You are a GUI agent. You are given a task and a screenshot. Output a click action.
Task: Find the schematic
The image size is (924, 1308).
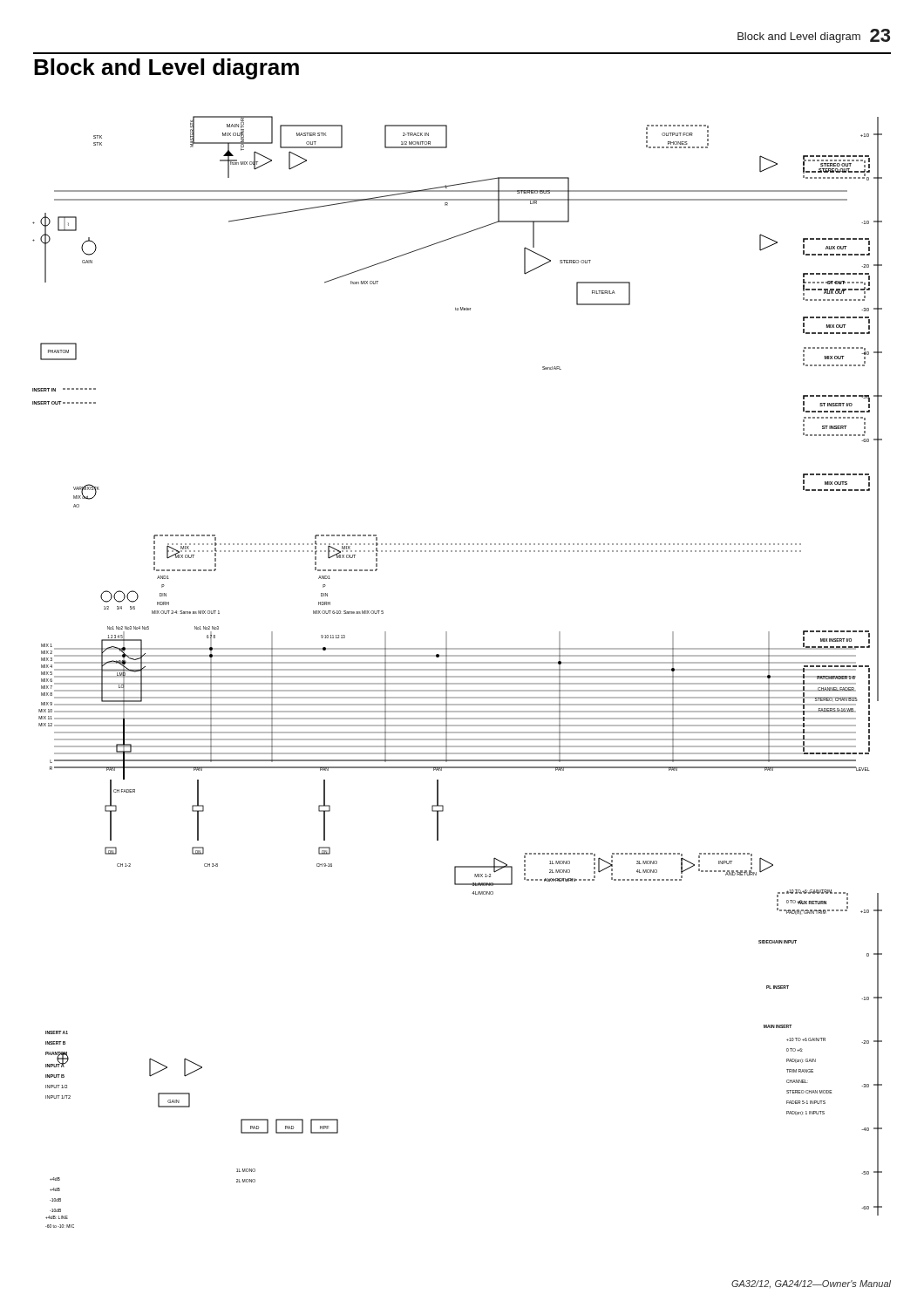click(462, 671)
